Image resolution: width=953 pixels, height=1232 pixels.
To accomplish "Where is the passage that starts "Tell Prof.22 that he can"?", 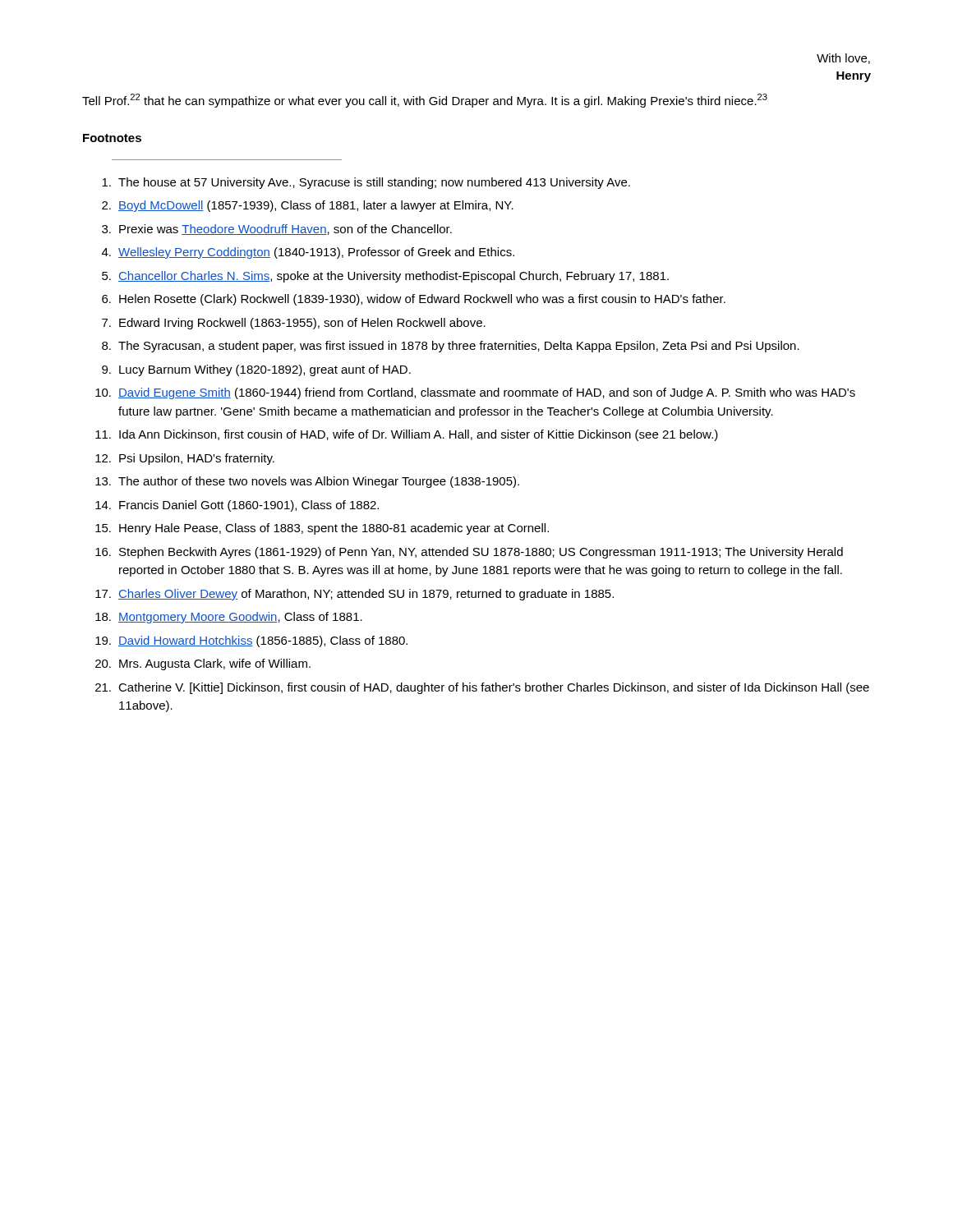I will click(425, 100).
